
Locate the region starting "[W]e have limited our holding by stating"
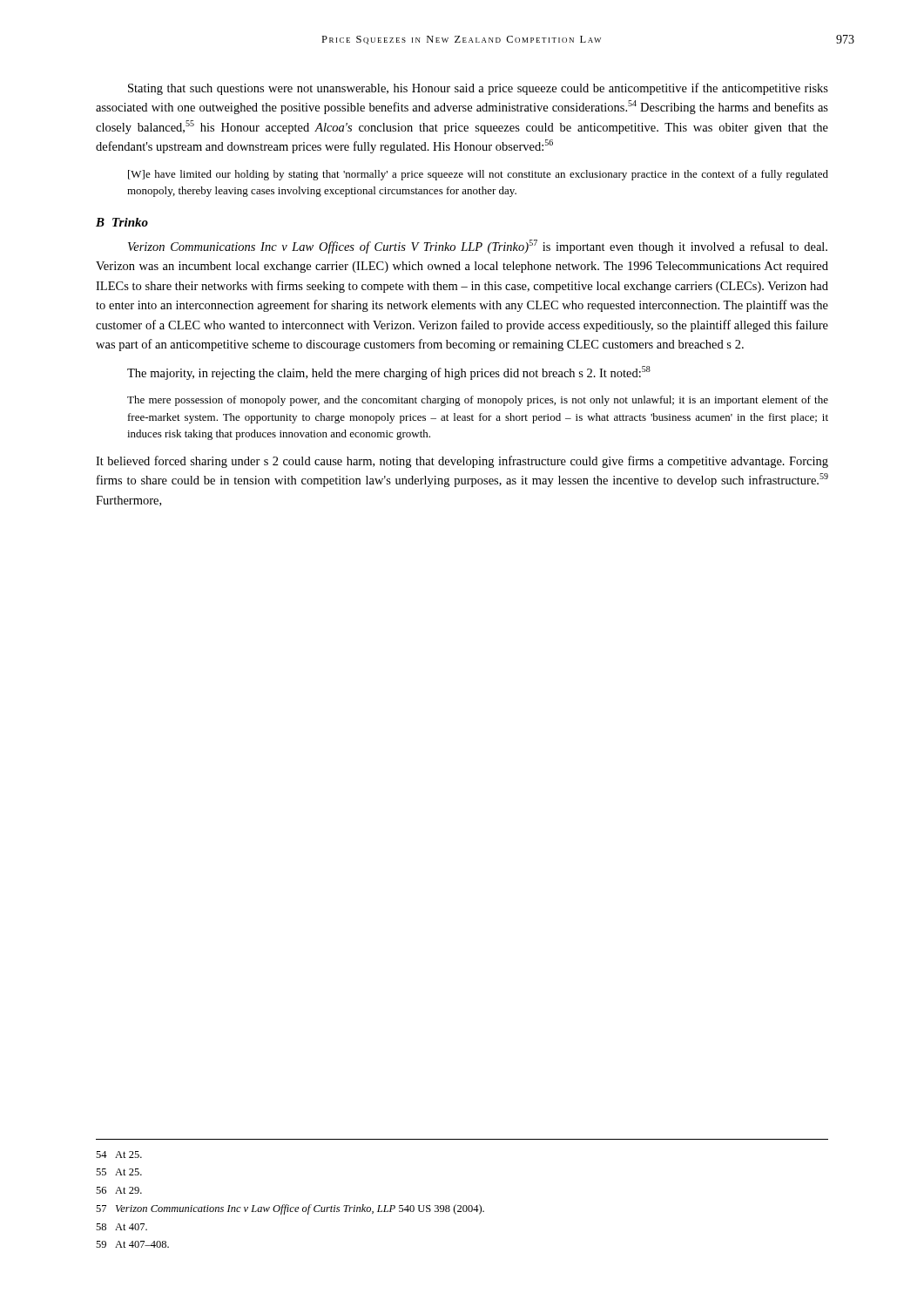pos(478,182)
